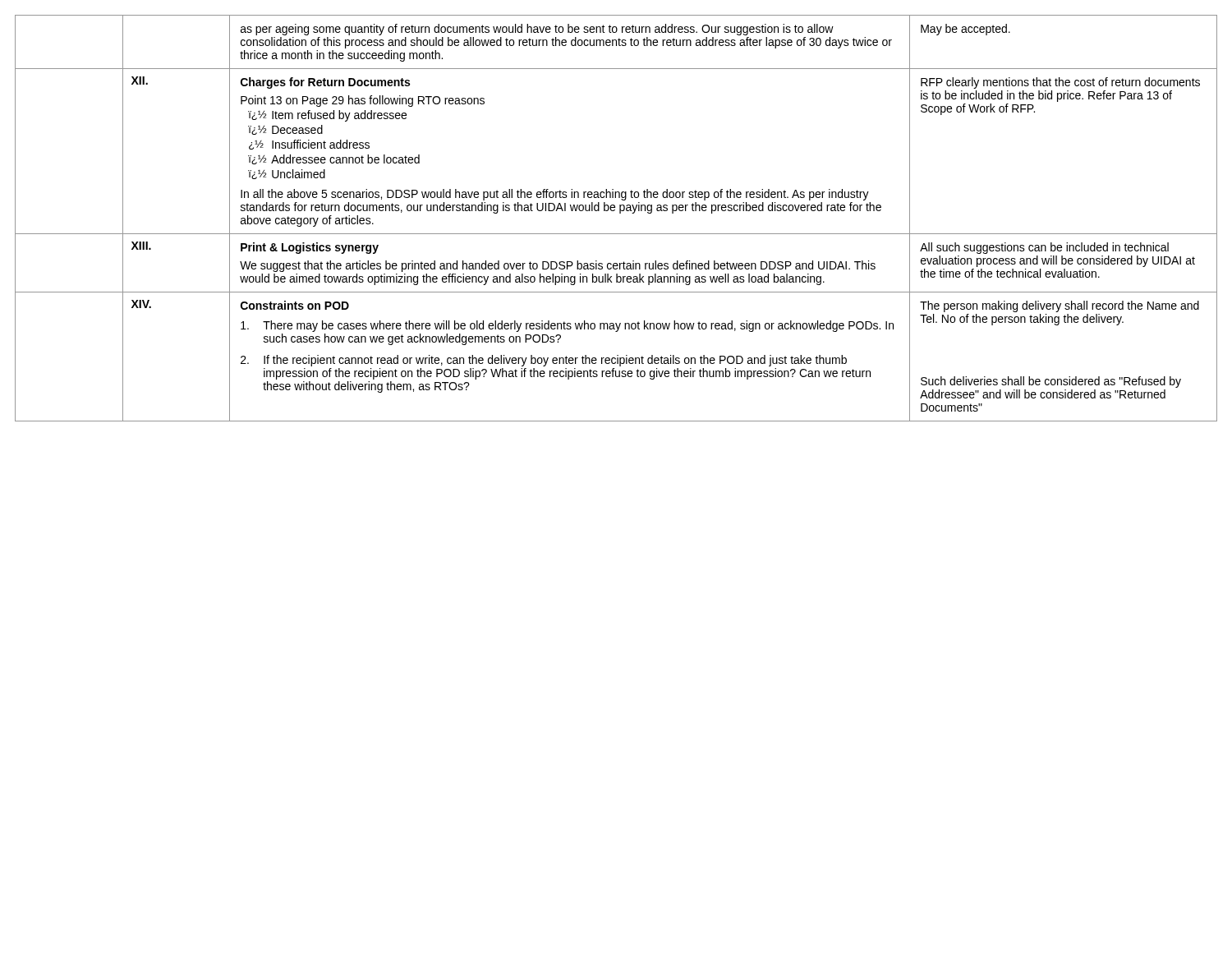This screenshot has width=1232, height=953.
Task: Select the region starting "May be accepted."
Action: (965, 29)
